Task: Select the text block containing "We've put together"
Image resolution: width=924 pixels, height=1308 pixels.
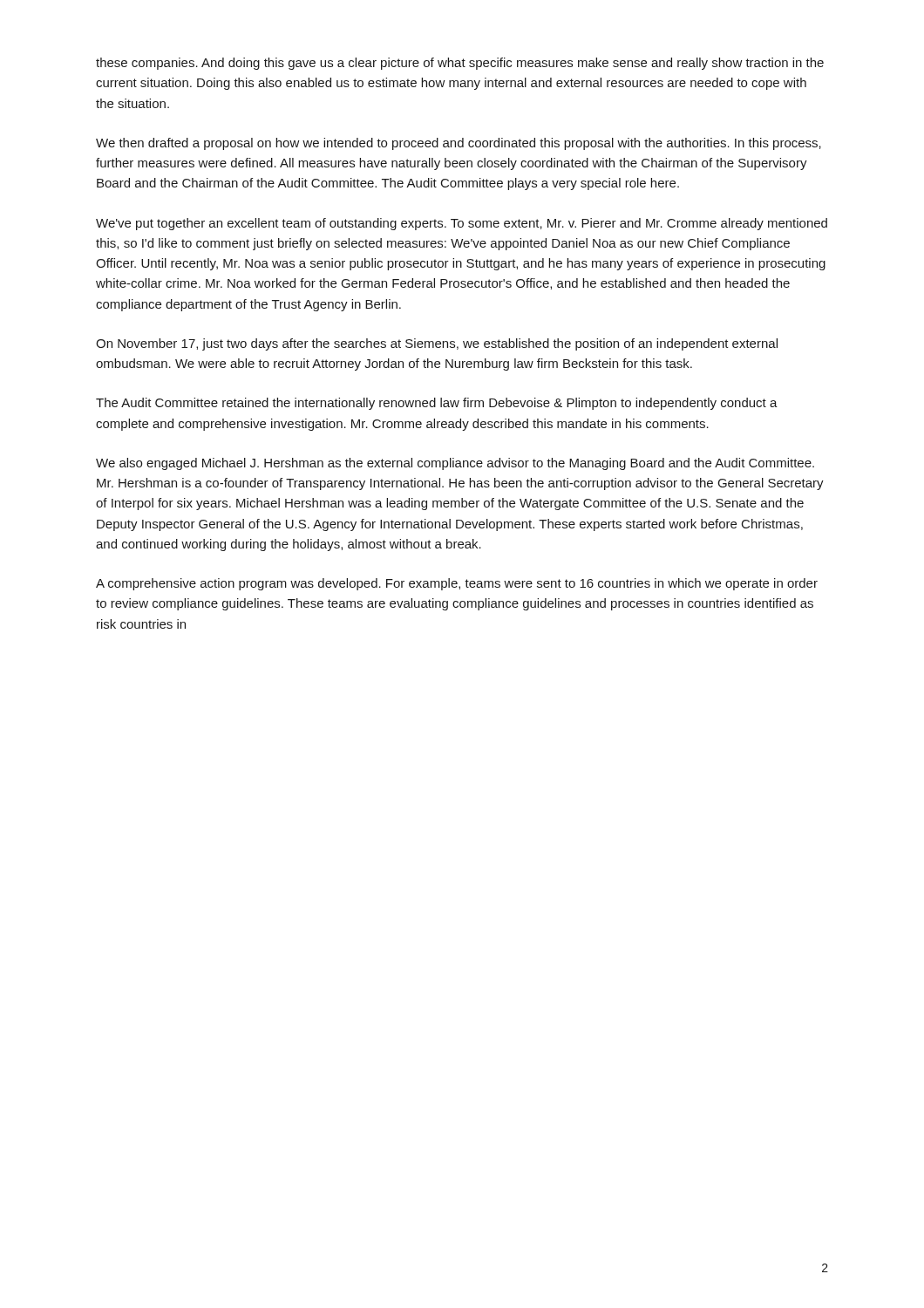Action: click(x=462, y=263)
